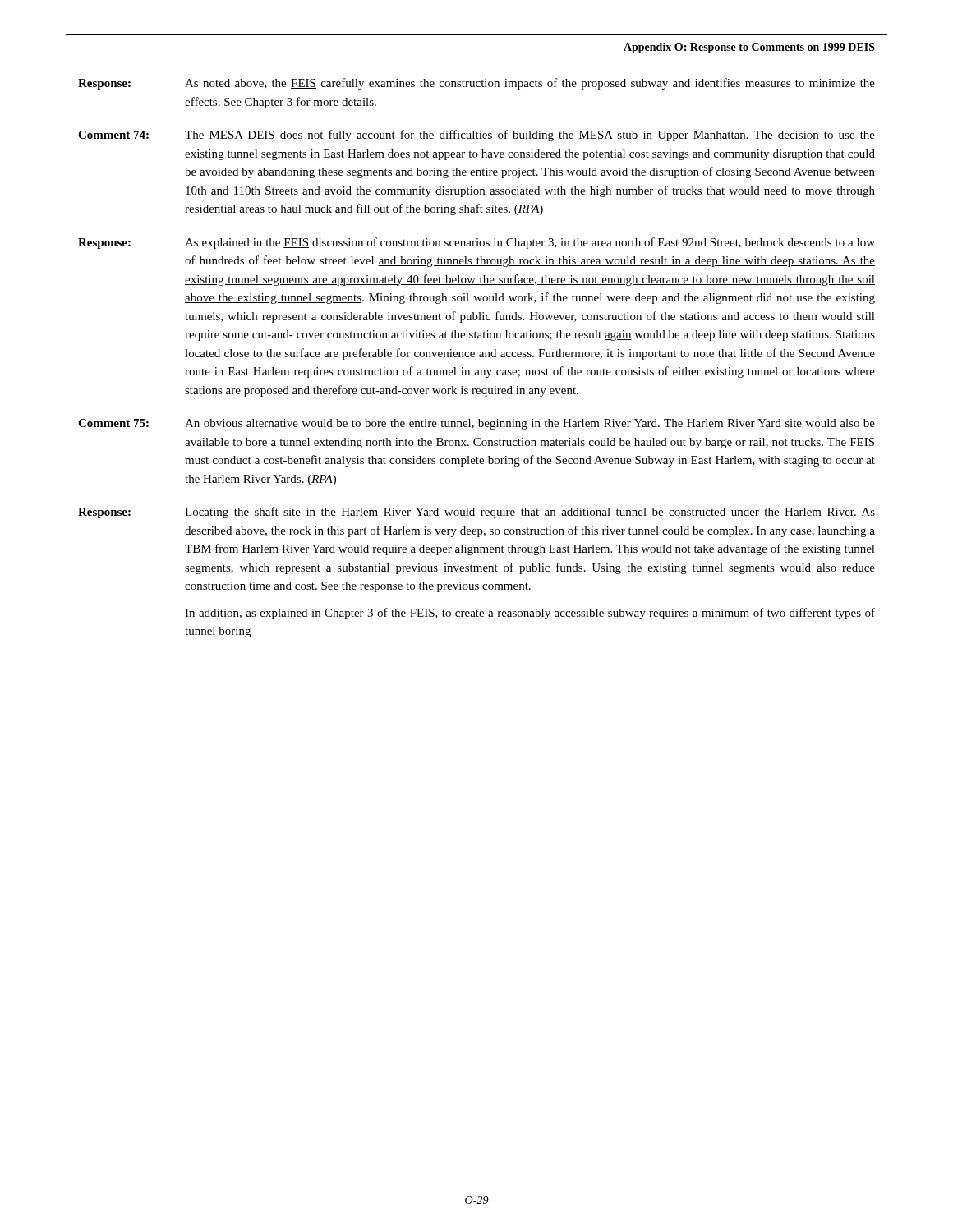
Task: Select the text starting "Comment 75: An obvious alternative"
Action: pos(476,451)
